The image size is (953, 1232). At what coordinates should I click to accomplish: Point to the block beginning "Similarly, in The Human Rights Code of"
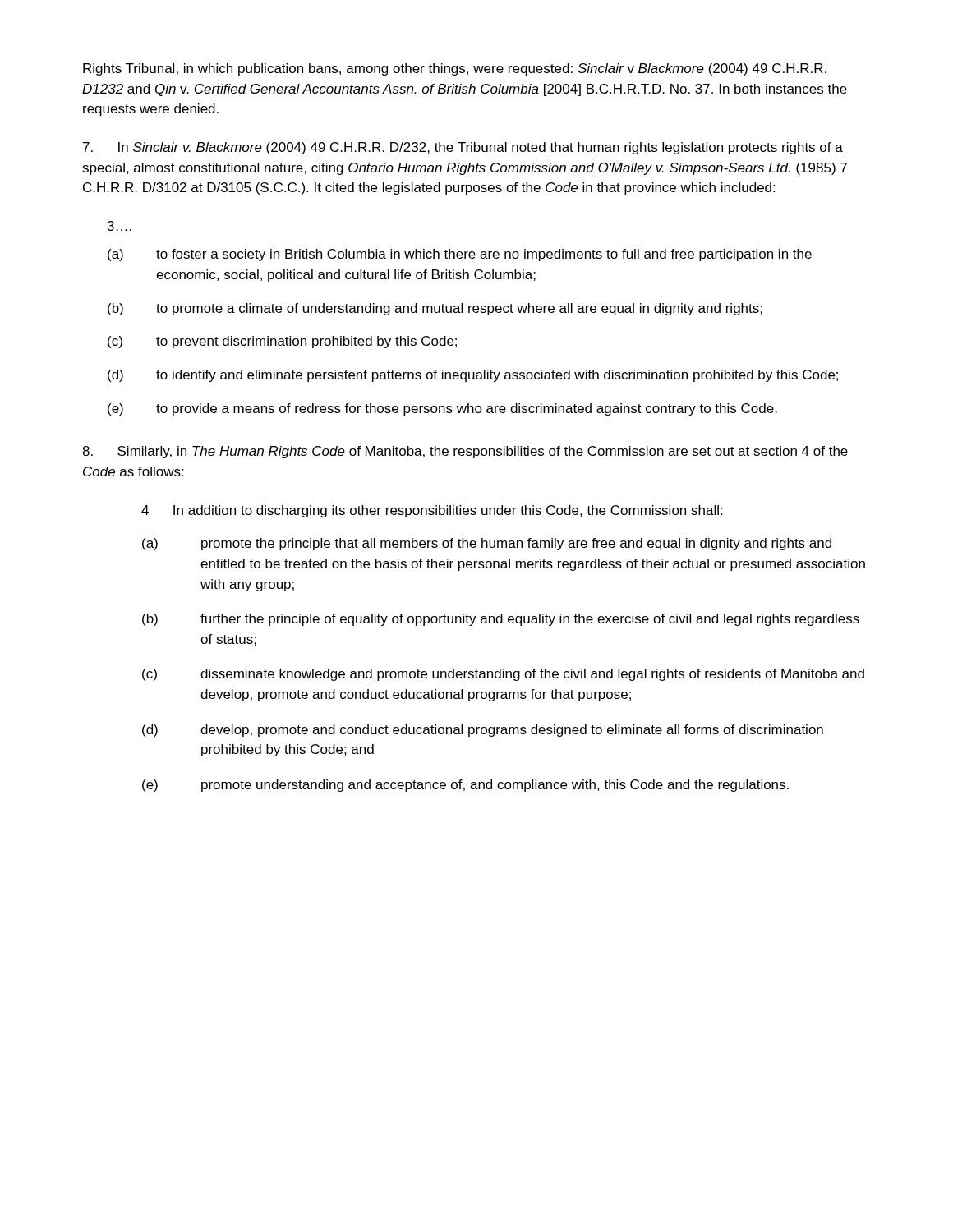[x=465, y=462]
